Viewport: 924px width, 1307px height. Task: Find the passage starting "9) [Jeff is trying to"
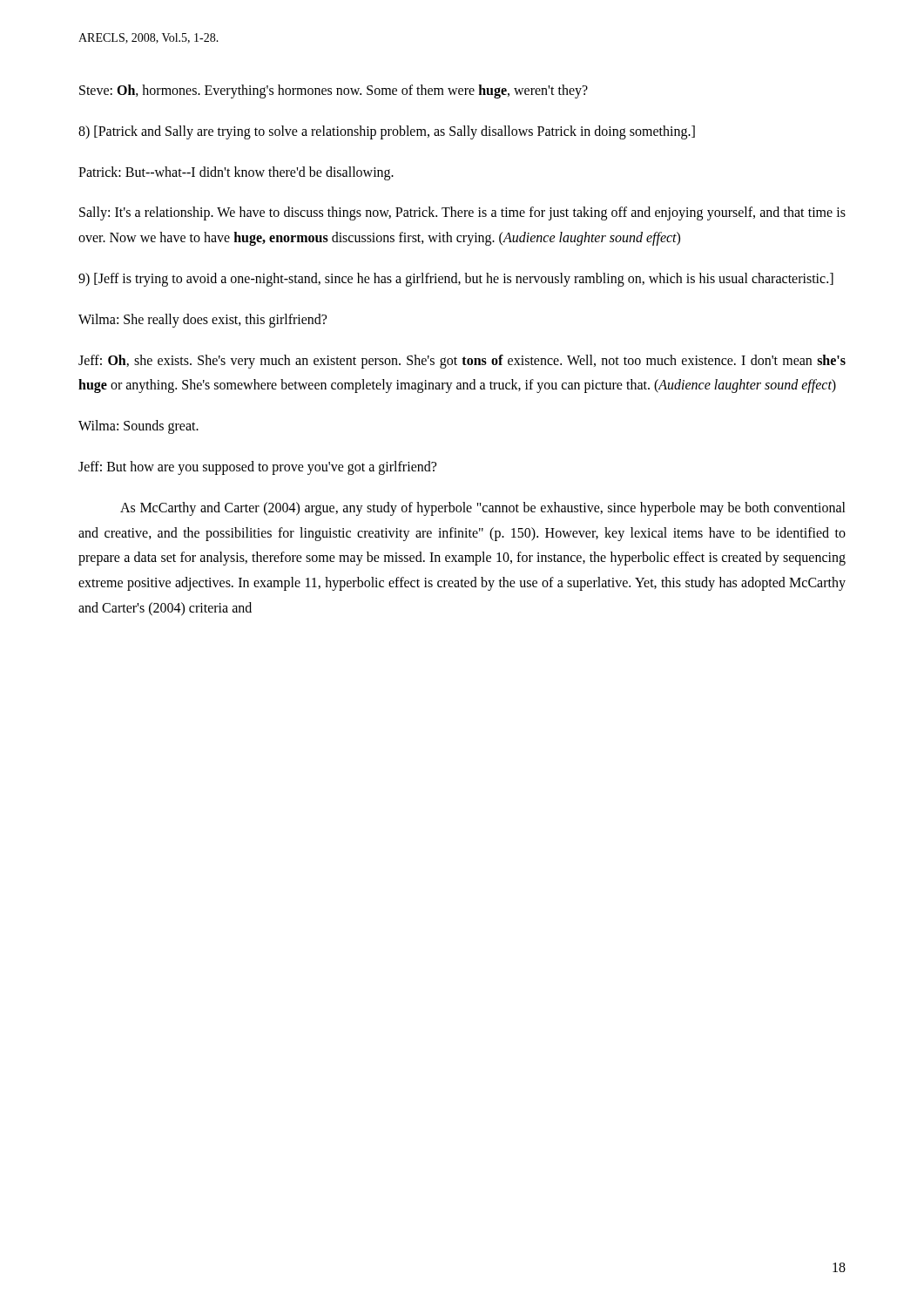pyautogui.click(x=456, y=278)
